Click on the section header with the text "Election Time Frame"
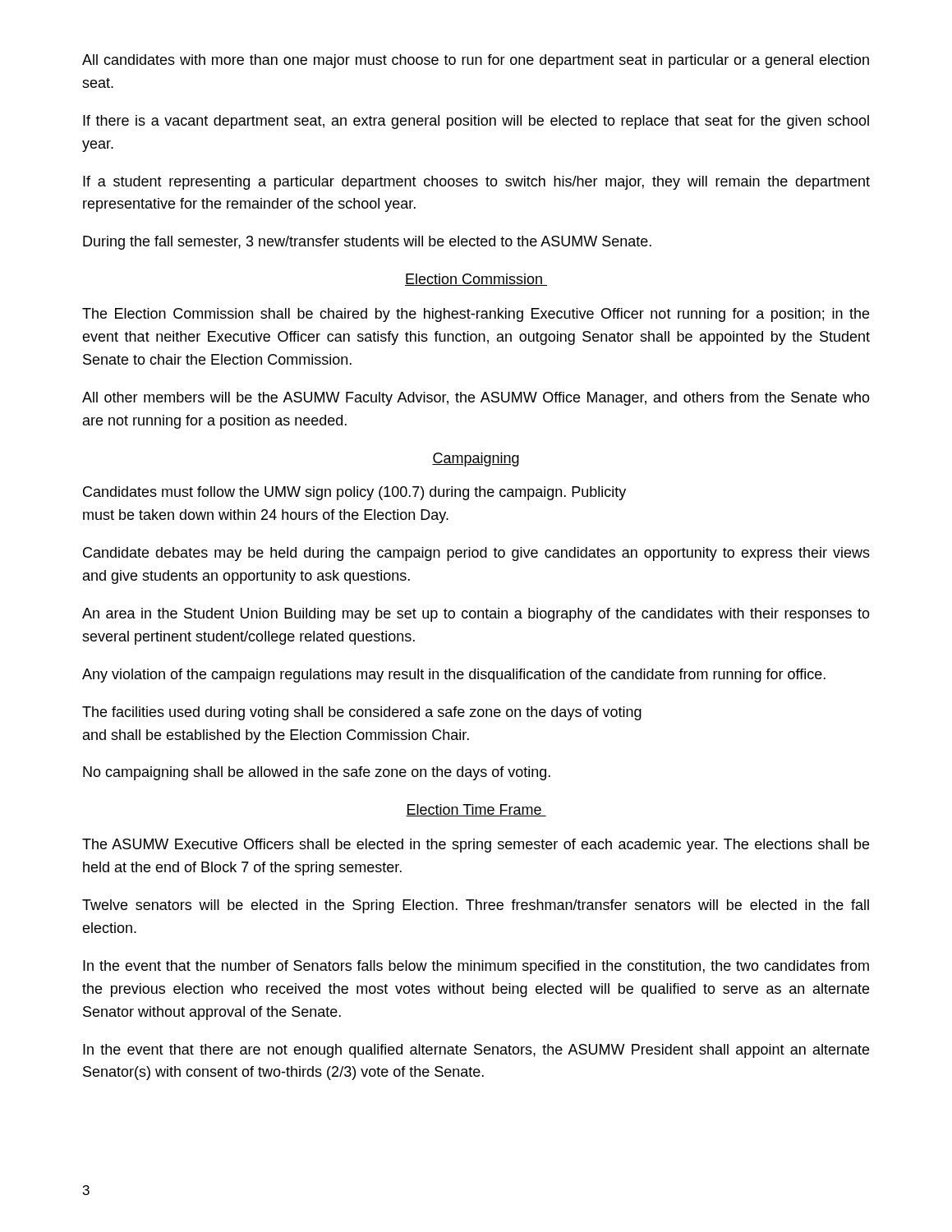This screenshot has width=952, height=1232. point(476,810)
